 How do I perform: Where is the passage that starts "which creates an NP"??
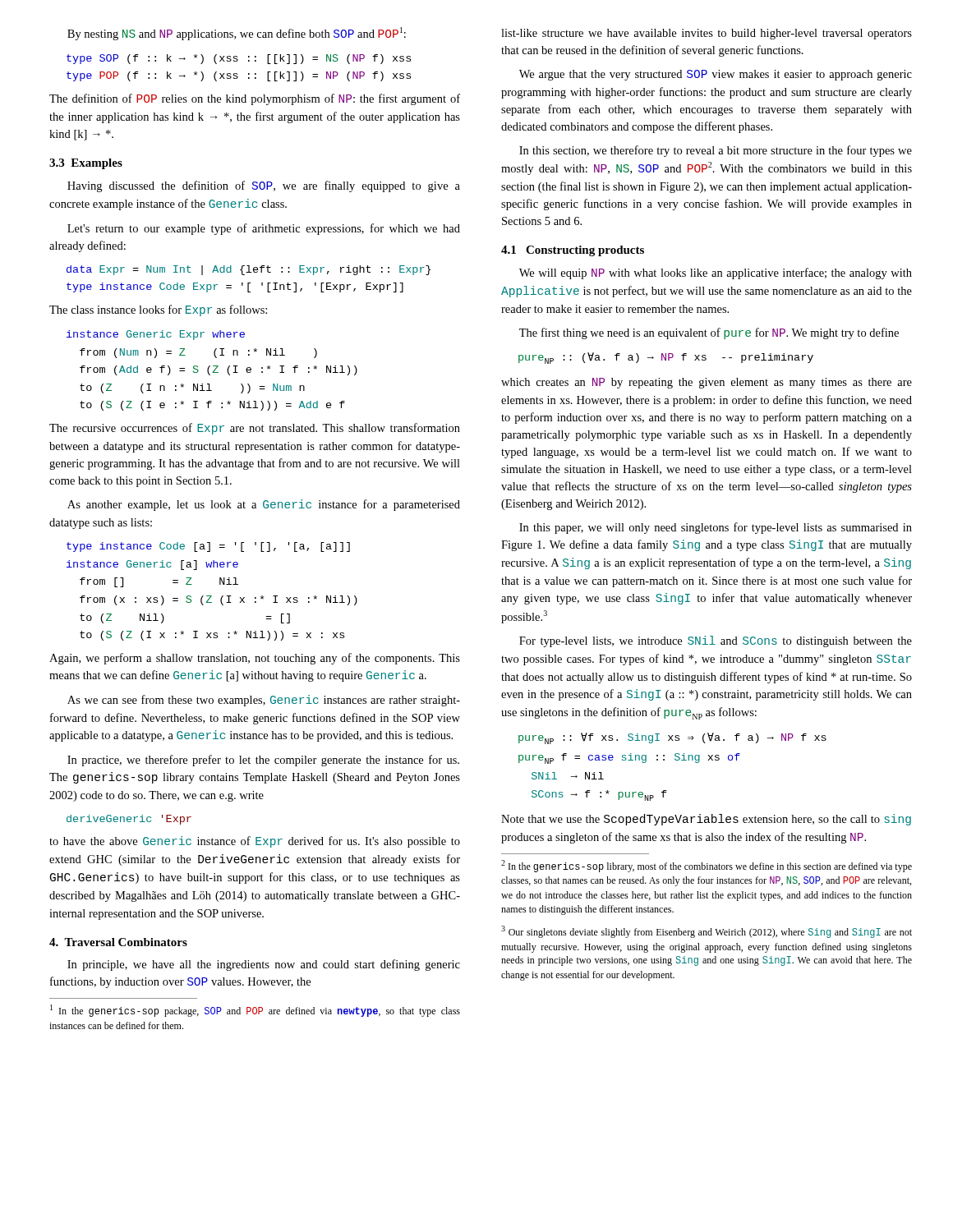[x=707, y=443]
